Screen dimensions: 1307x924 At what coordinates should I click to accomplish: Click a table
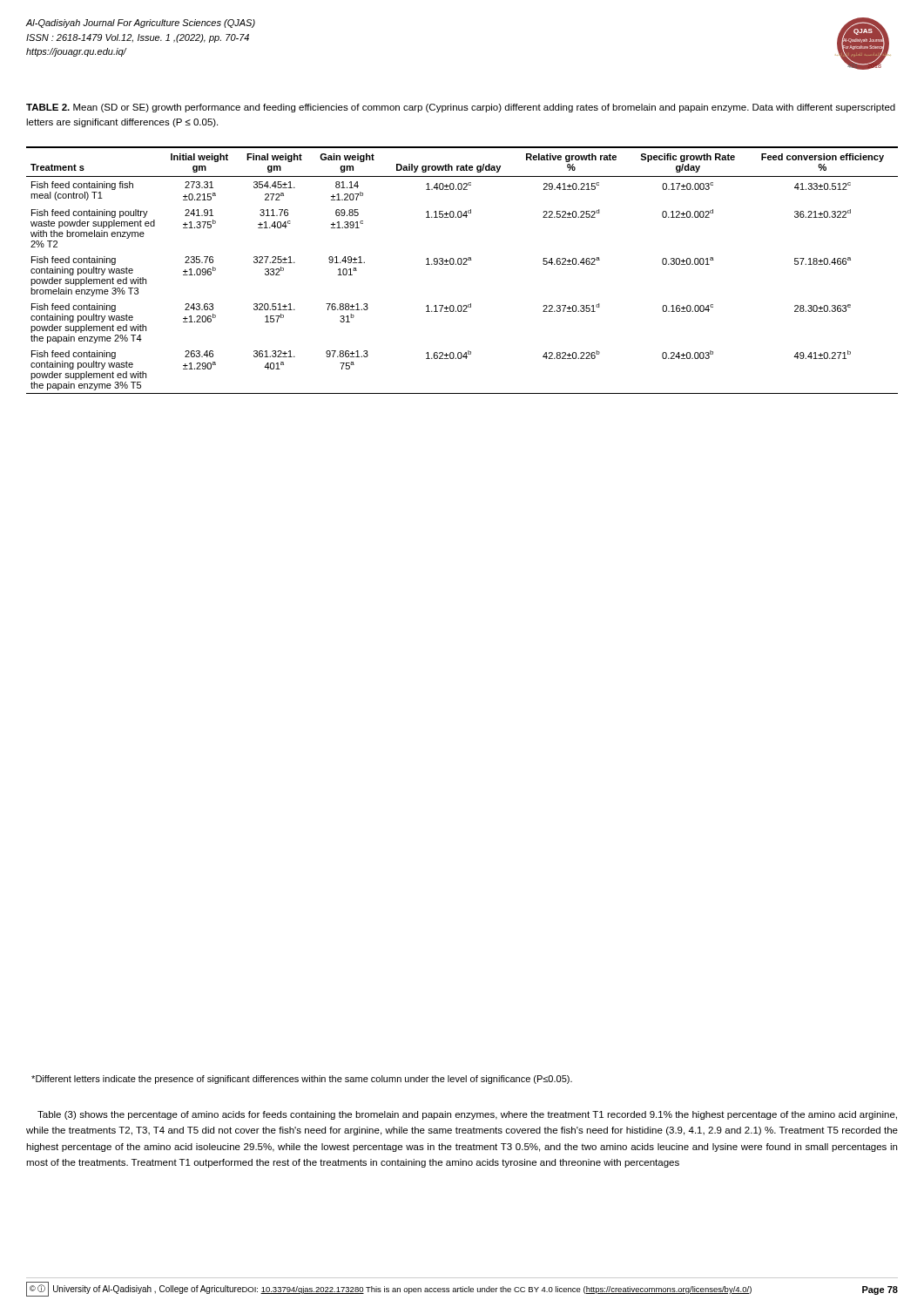pos(462,270)
